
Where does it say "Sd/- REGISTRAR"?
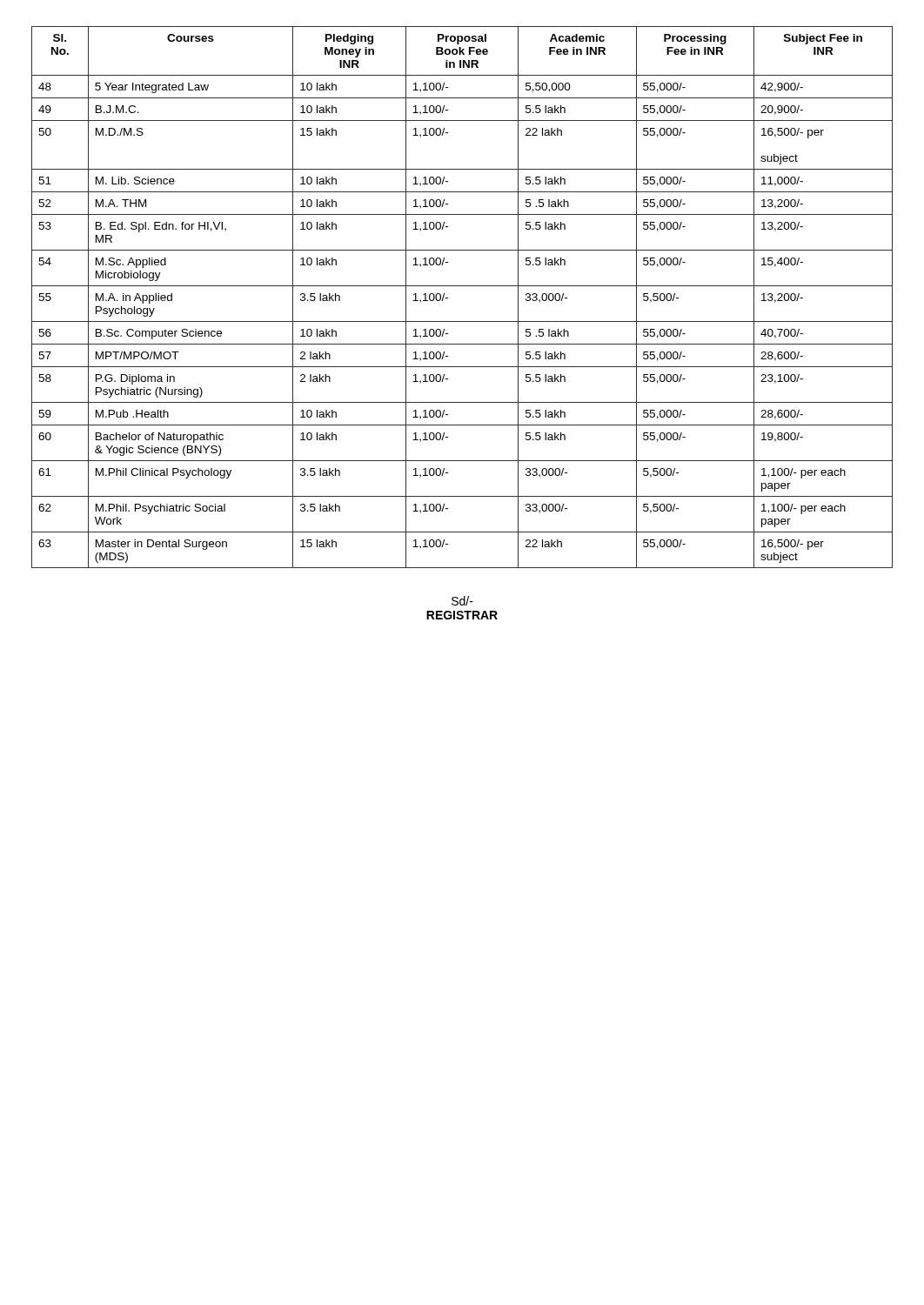click(462, 608)
